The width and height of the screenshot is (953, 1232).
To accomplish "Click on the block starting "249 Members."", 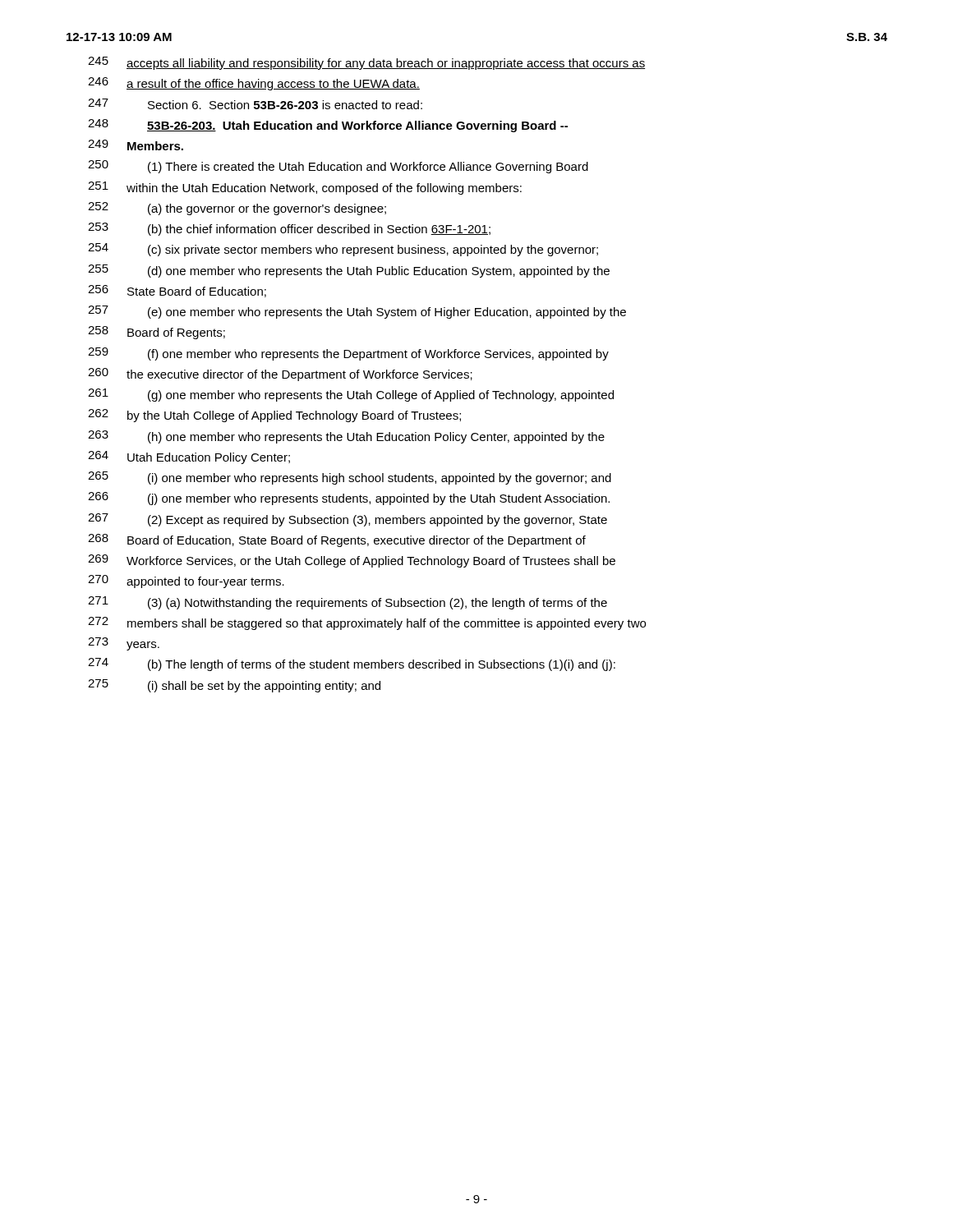I will (x=136, y=145).
